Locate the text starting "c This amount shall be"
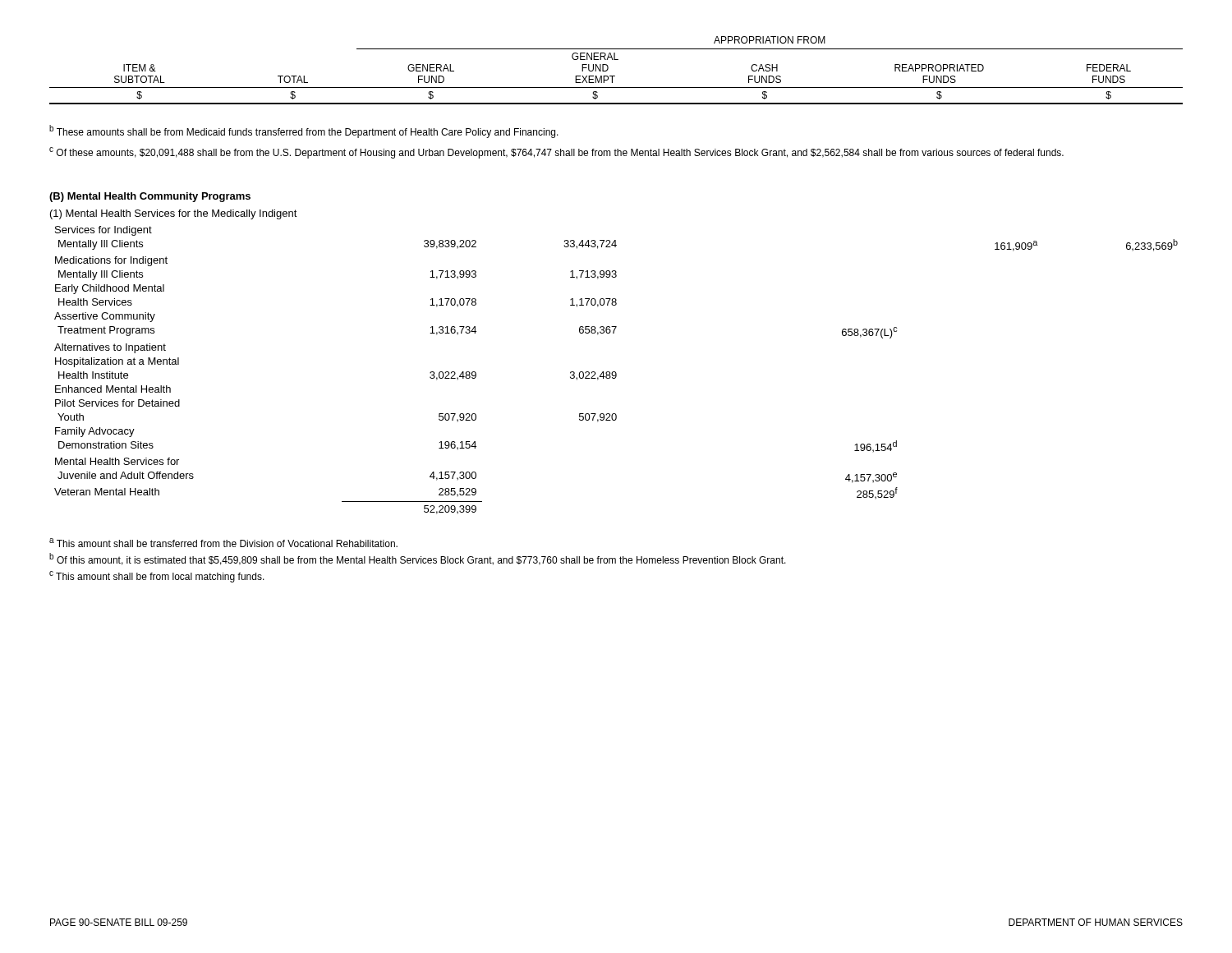The image size is (1232, 953). coord(157,576)
